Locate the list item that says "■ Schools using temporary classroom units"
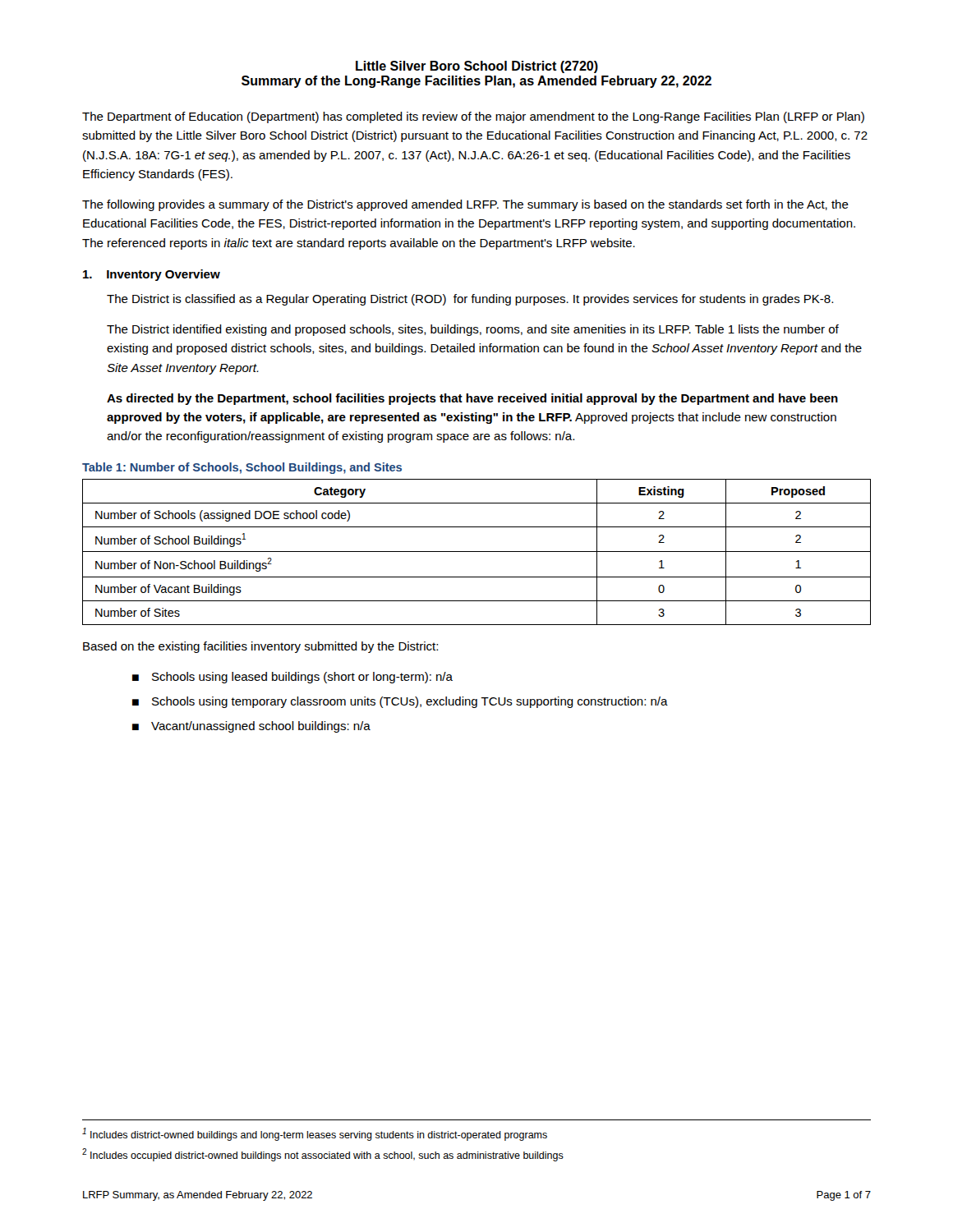Viewport: 953px width, 1232px height. (x=399, y=702)
